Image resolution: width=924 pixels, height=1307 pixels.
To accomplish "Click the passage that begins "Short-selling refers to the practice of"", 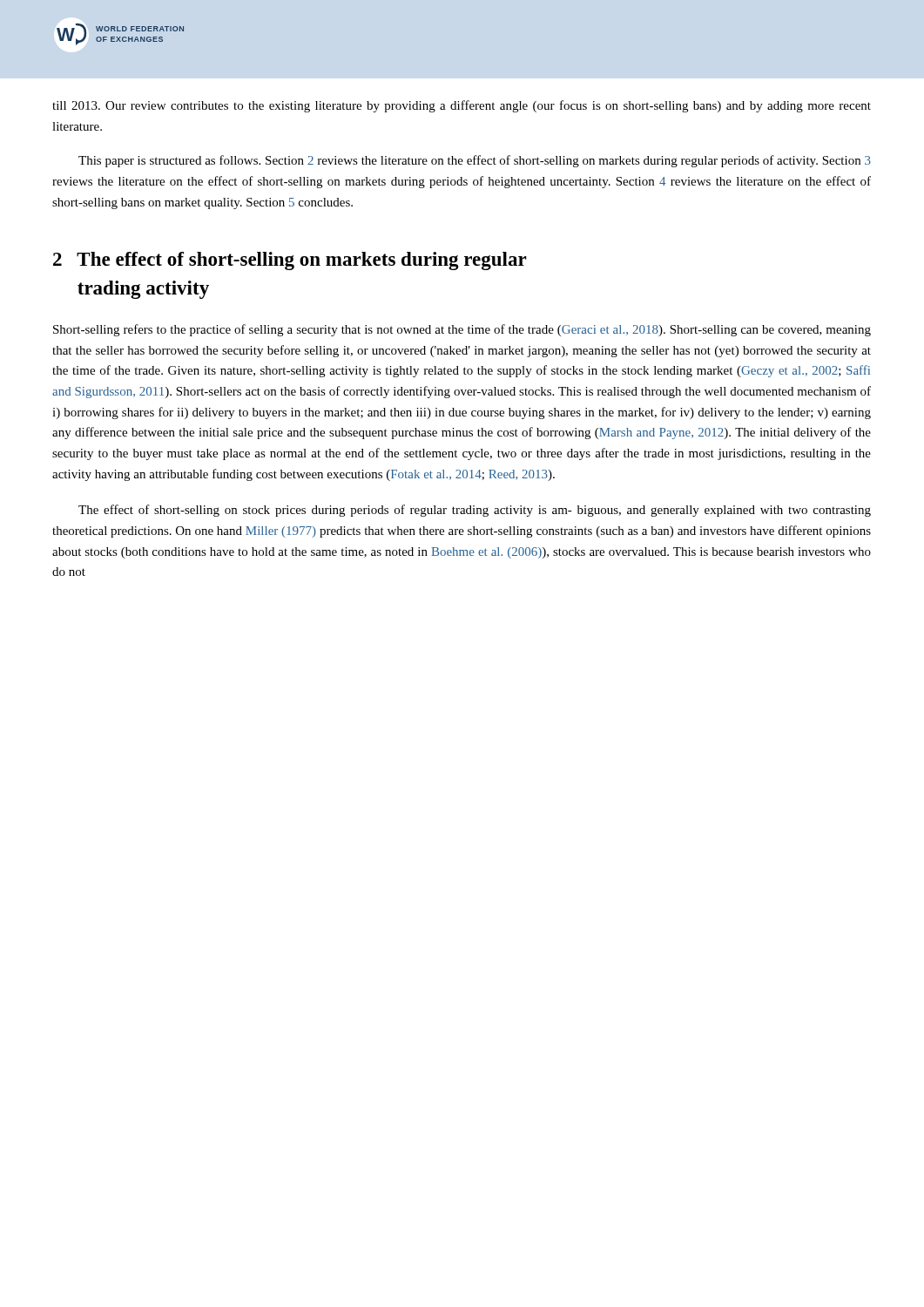I will [x=462, y=401].
